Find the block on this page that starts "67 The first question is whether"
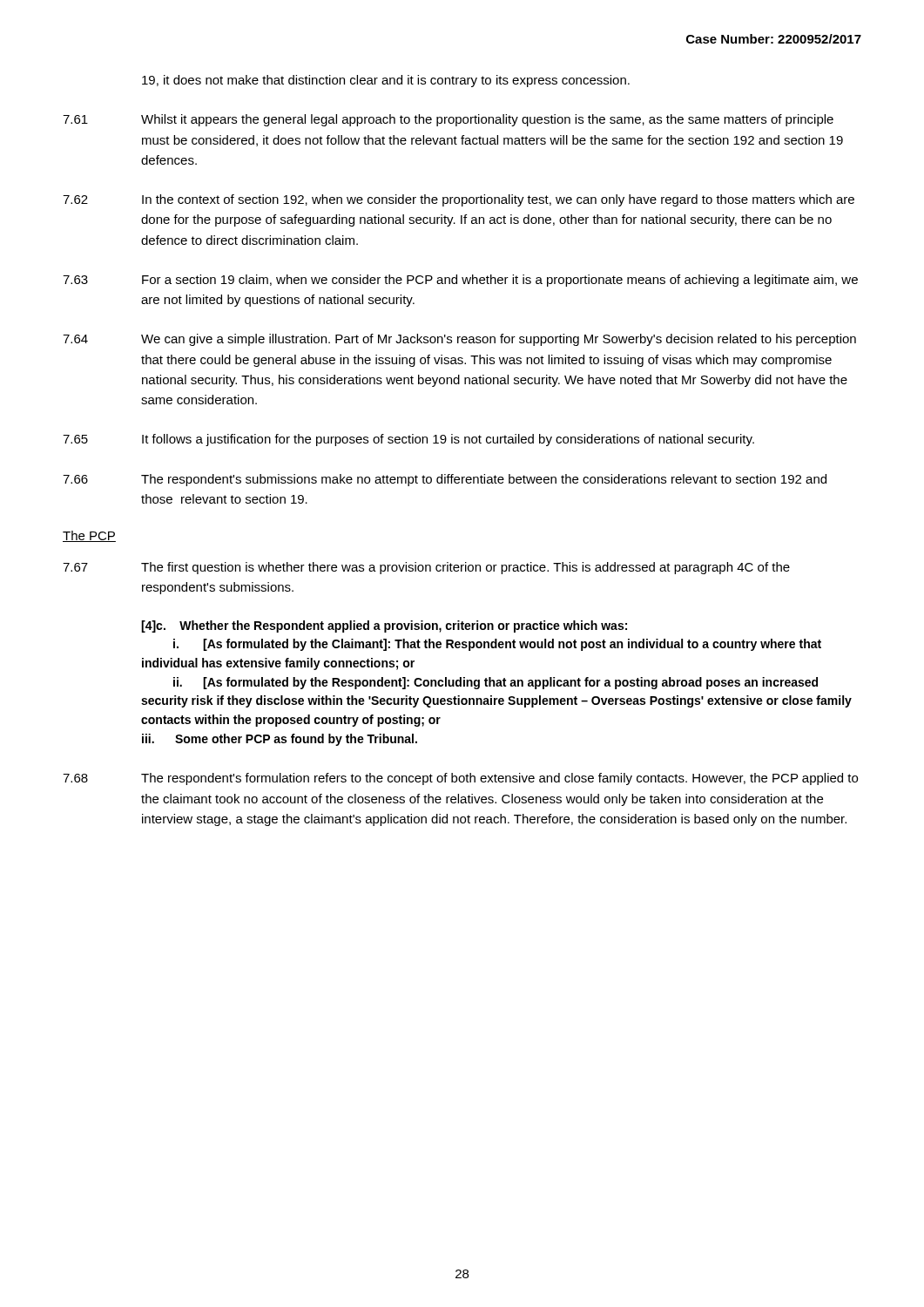Screen dimensions: 1307x924 coord(462,577)
